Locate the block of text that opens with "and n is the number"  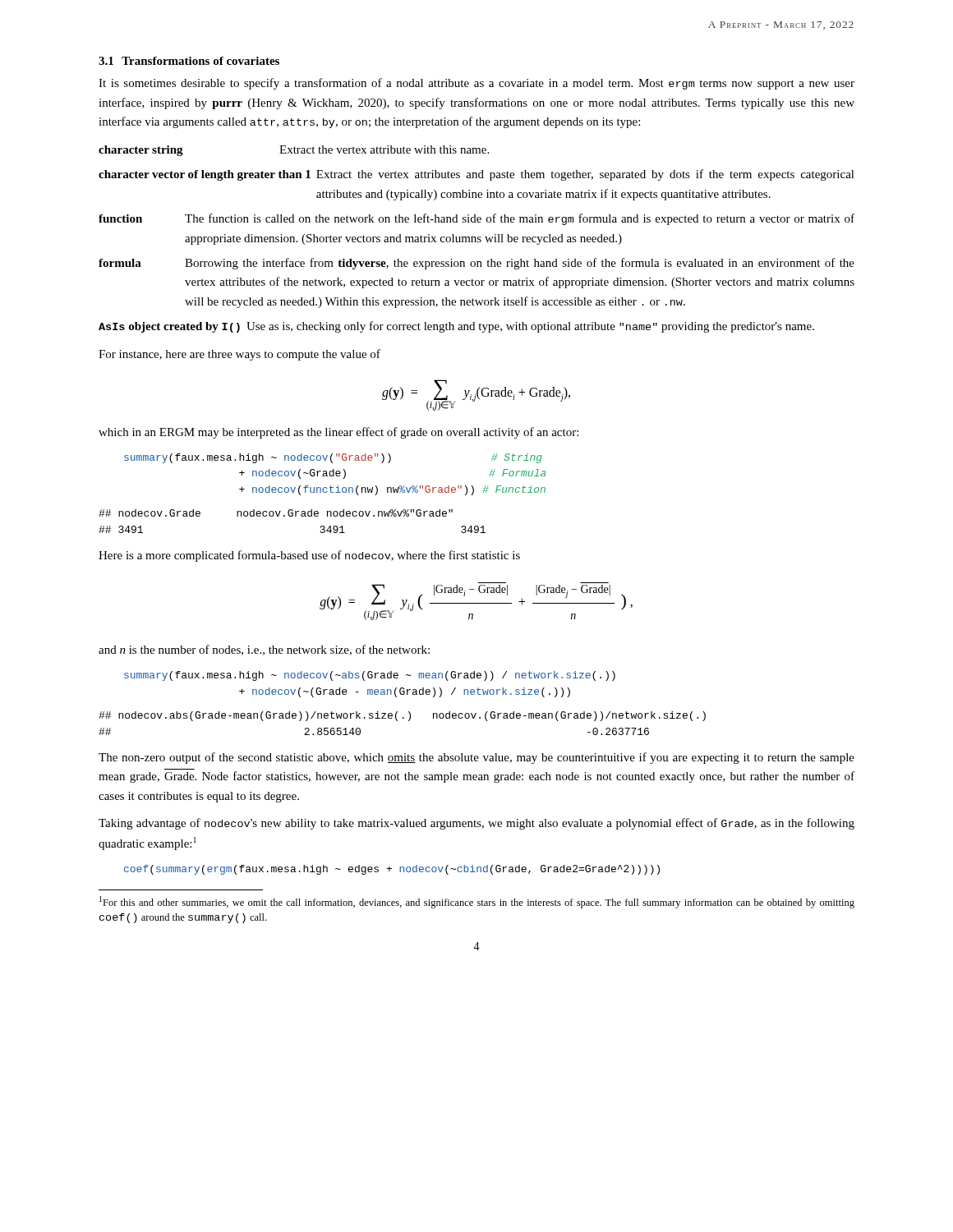[264, 650]
